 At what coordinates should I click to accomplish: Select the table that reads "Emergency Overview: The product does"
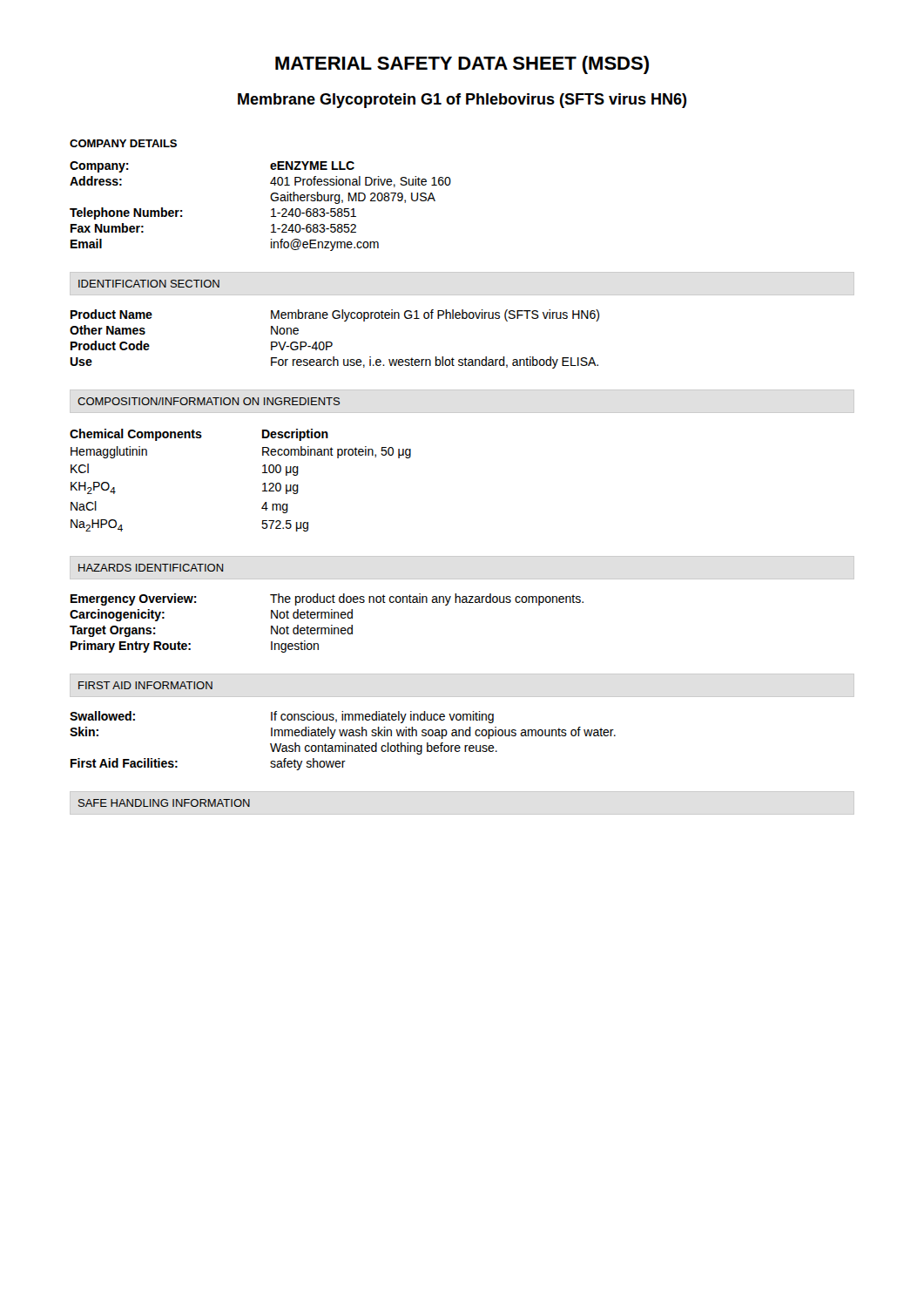point(462,622)
